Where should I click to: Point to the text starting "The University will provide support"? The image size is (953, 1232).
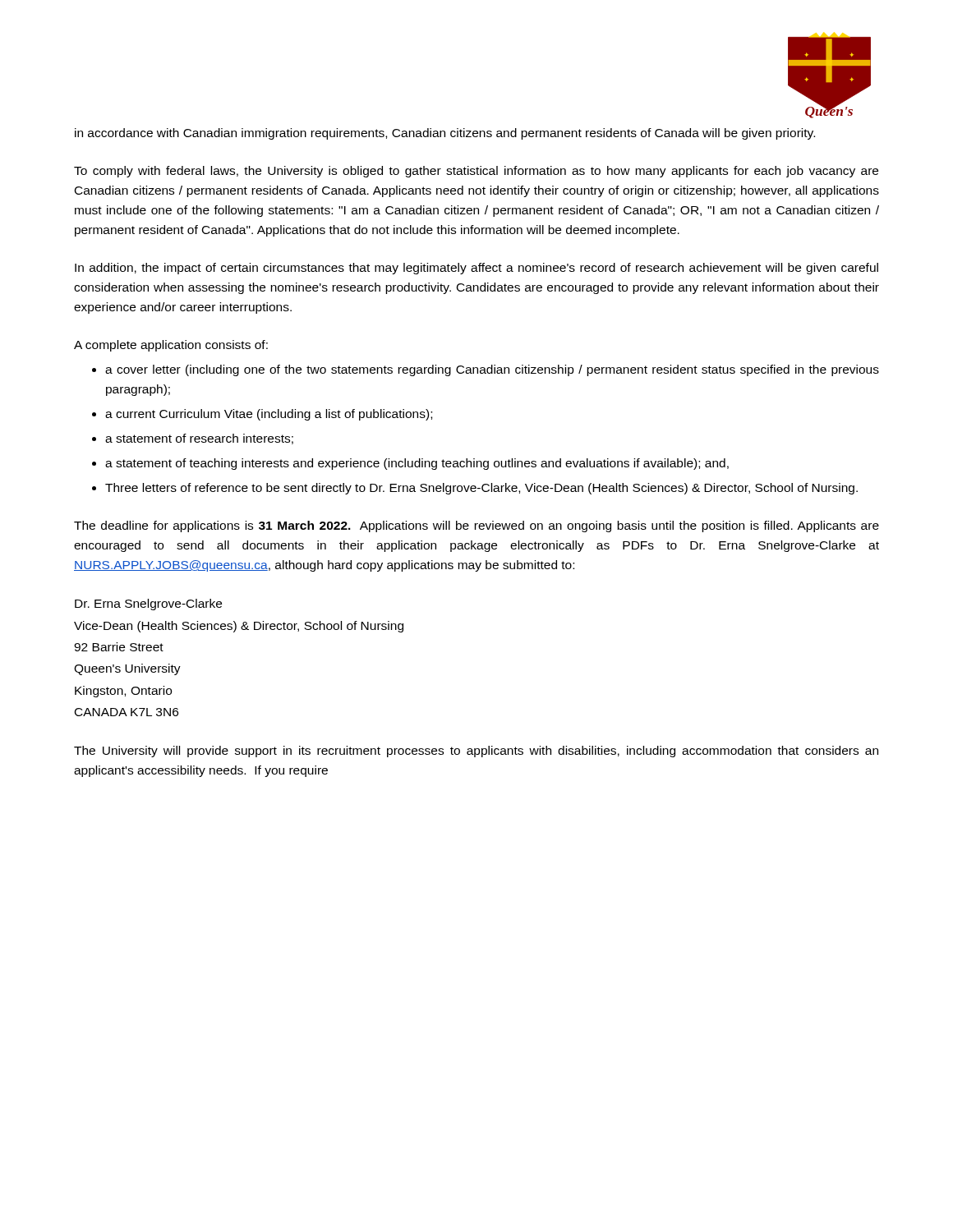click(x=476, y=760)
